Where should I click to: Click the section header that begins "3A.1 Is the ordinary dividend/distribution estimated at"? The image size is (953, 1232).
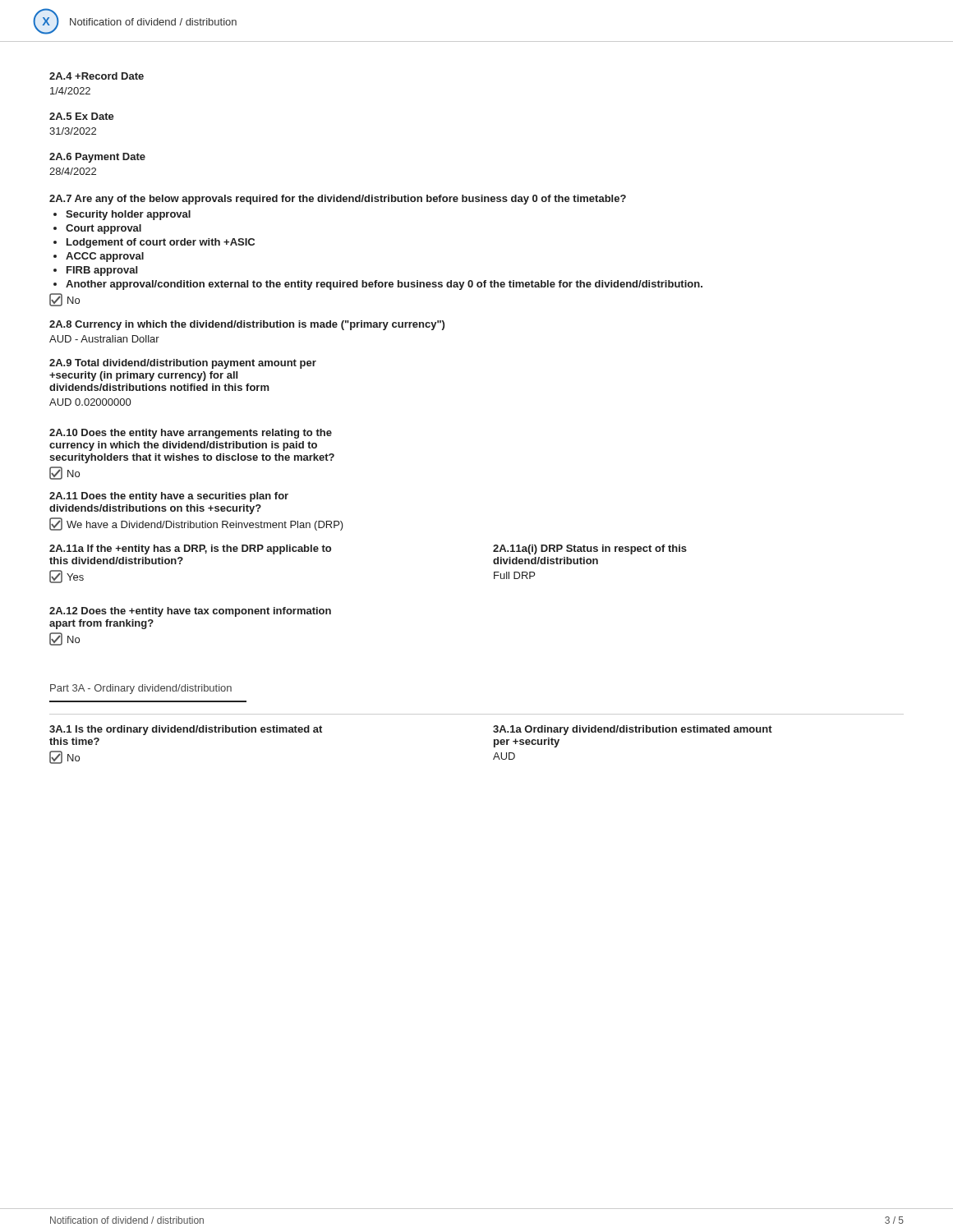pos(186,735)
